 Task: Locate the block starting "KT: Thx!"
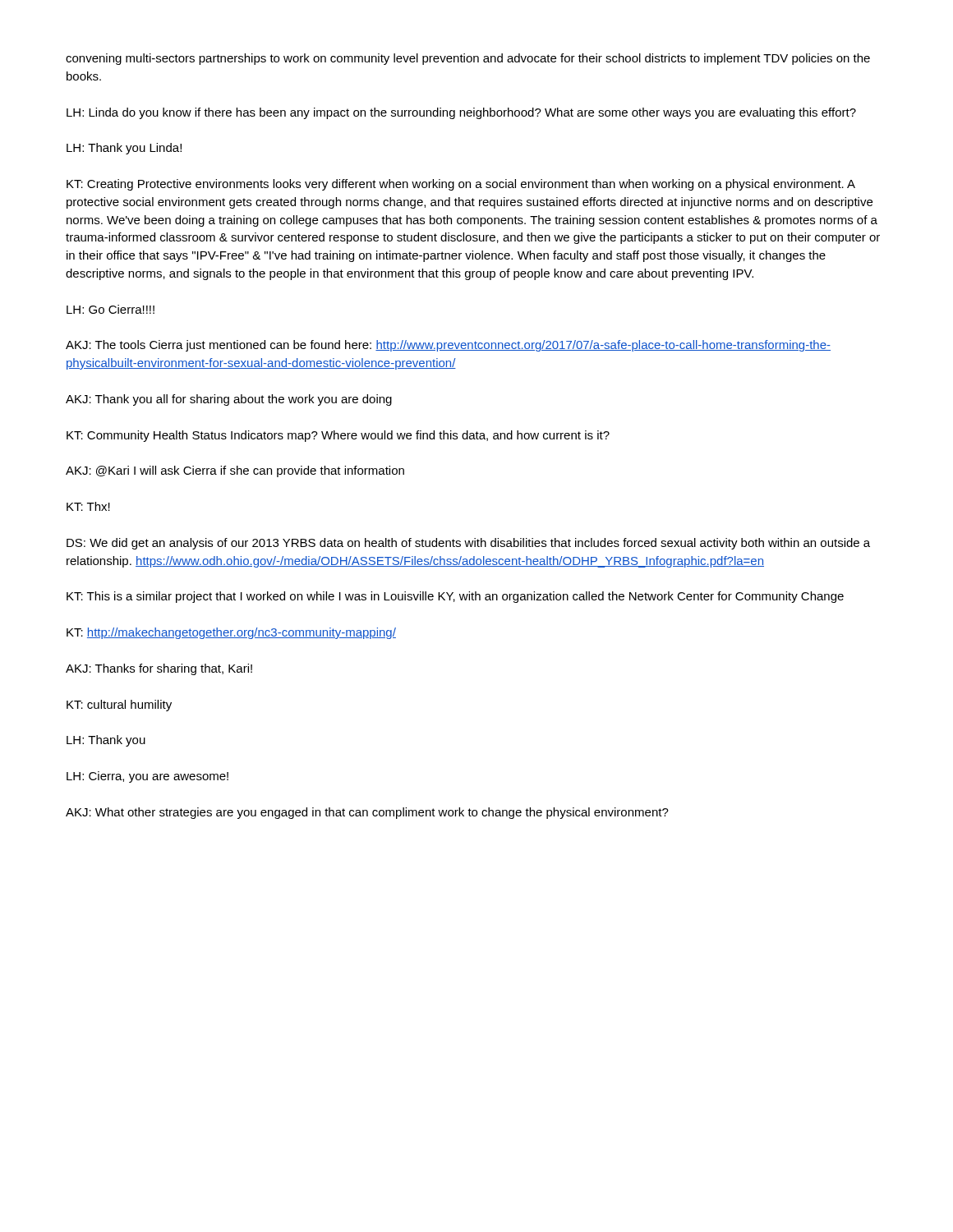coord(88,506)
